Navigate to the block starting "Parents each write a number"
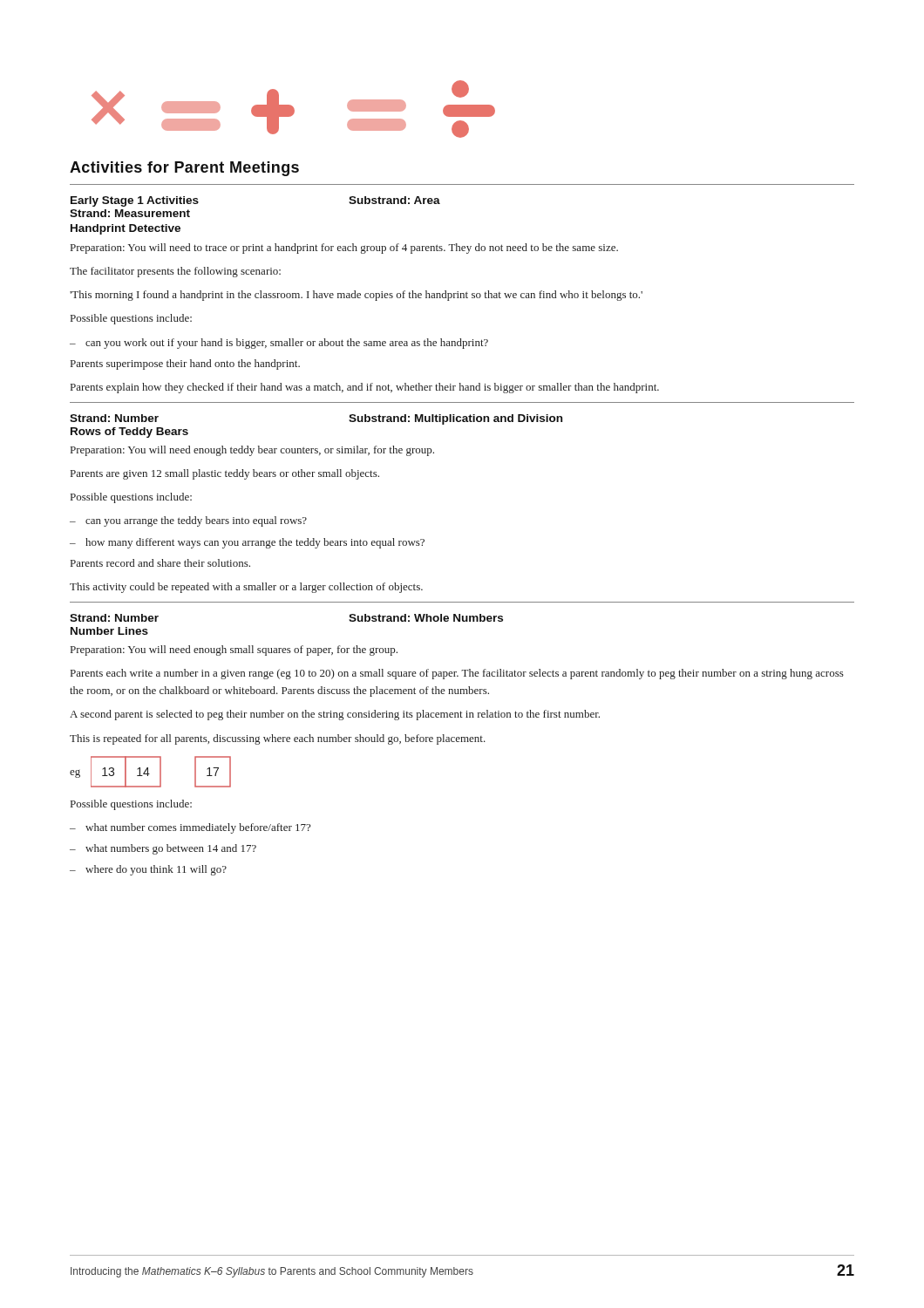The image size is (924, 1308). (x=457, y=682)
